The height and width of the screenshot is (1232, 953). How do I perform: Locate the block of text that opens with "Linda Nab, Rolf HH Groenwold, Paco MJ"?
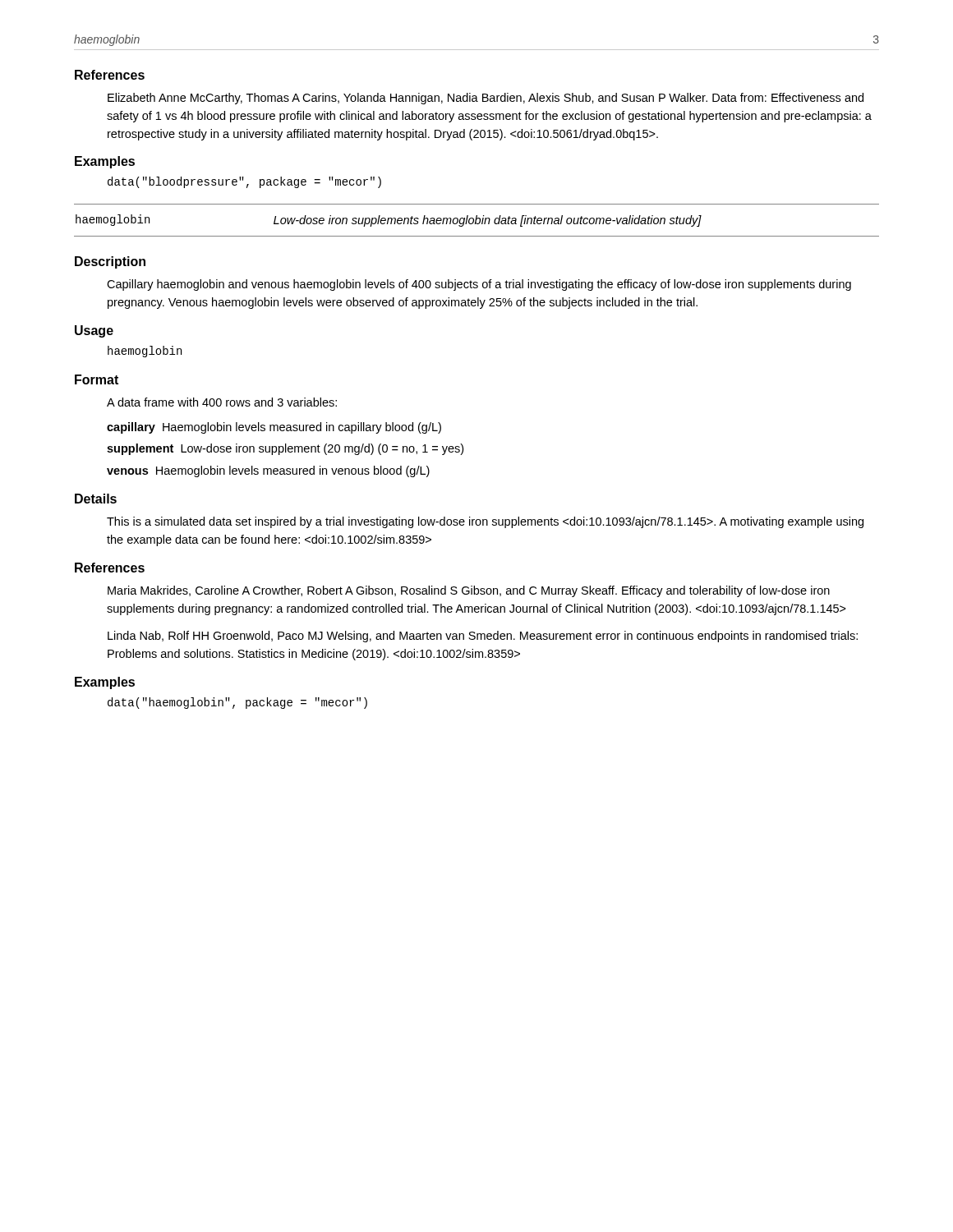point(483,645)
